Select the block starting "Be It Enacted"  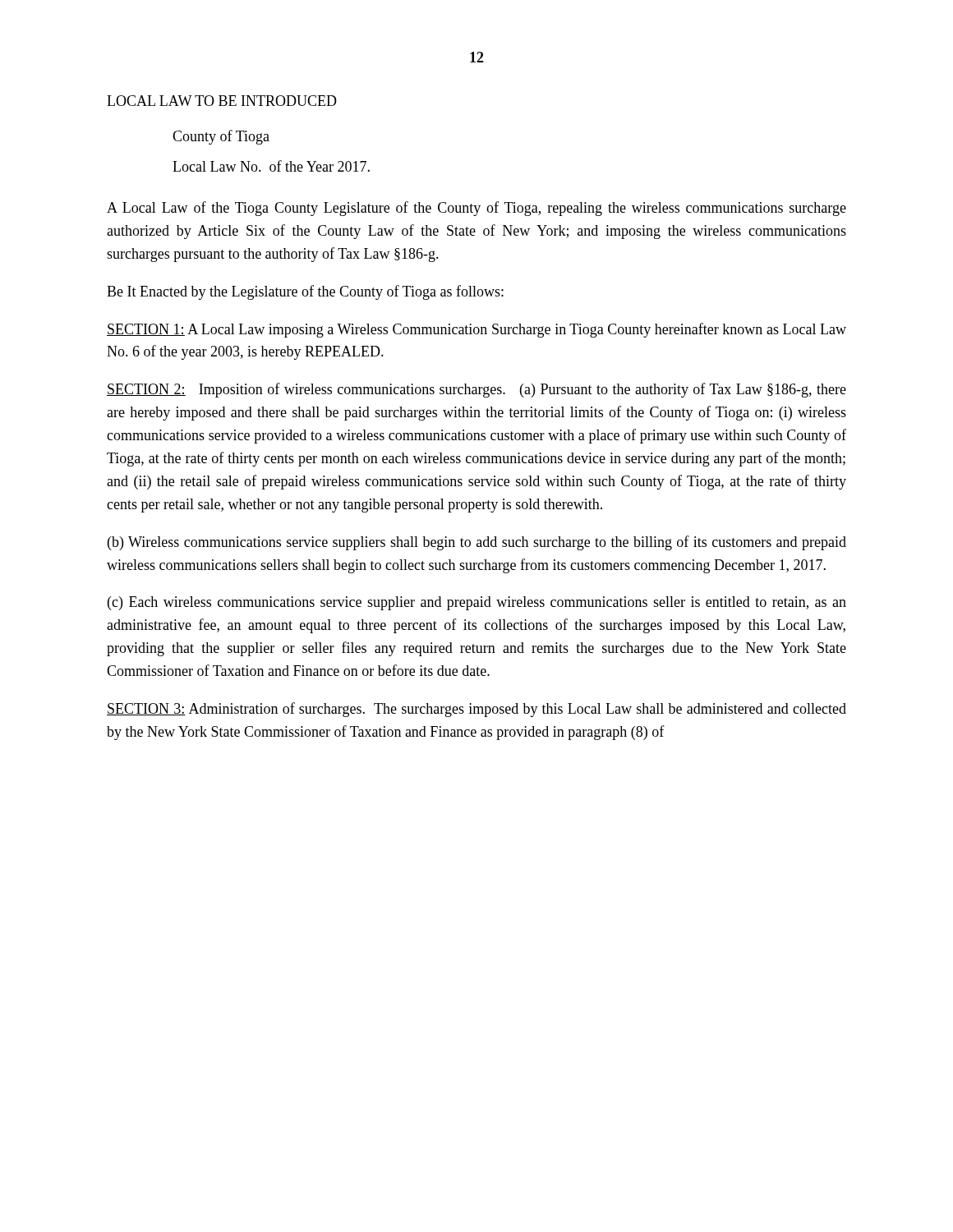pyautogui.click(x=306, y=291)
